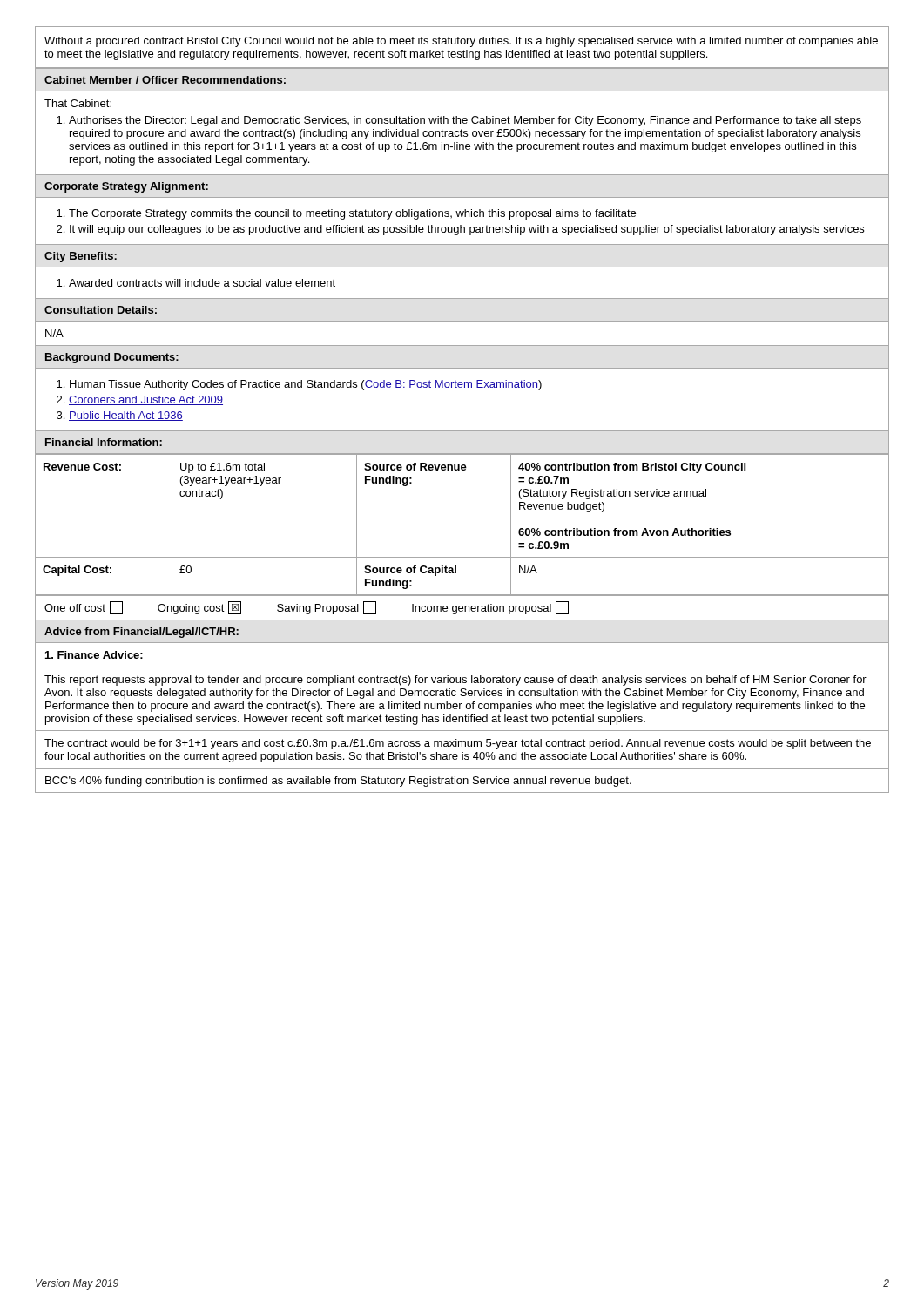Navigate to the element starting "BCC's 40% funding contribution is"

click(x=338, y=780)
